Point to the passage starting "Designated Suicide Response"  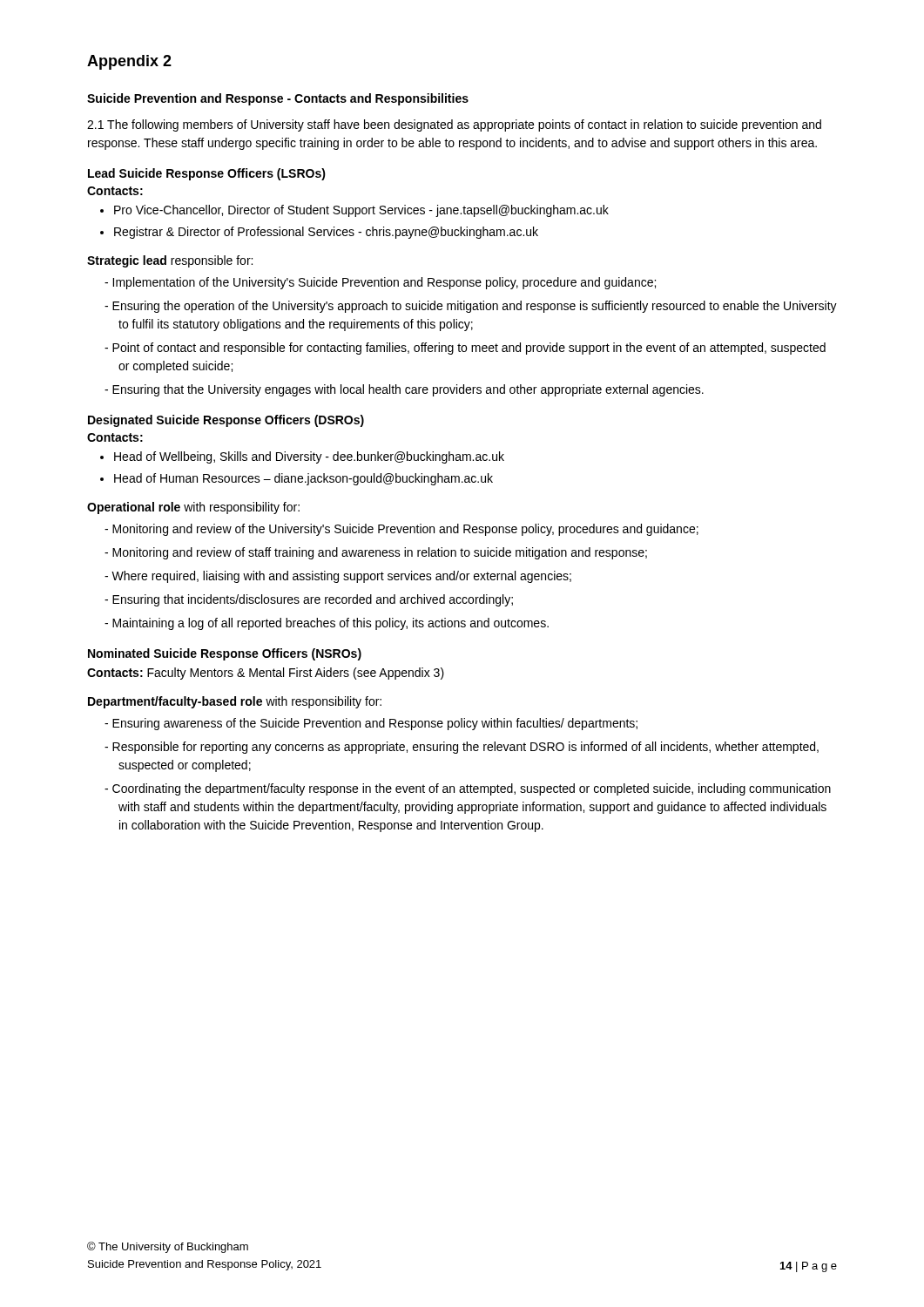(x=226, y=421)
